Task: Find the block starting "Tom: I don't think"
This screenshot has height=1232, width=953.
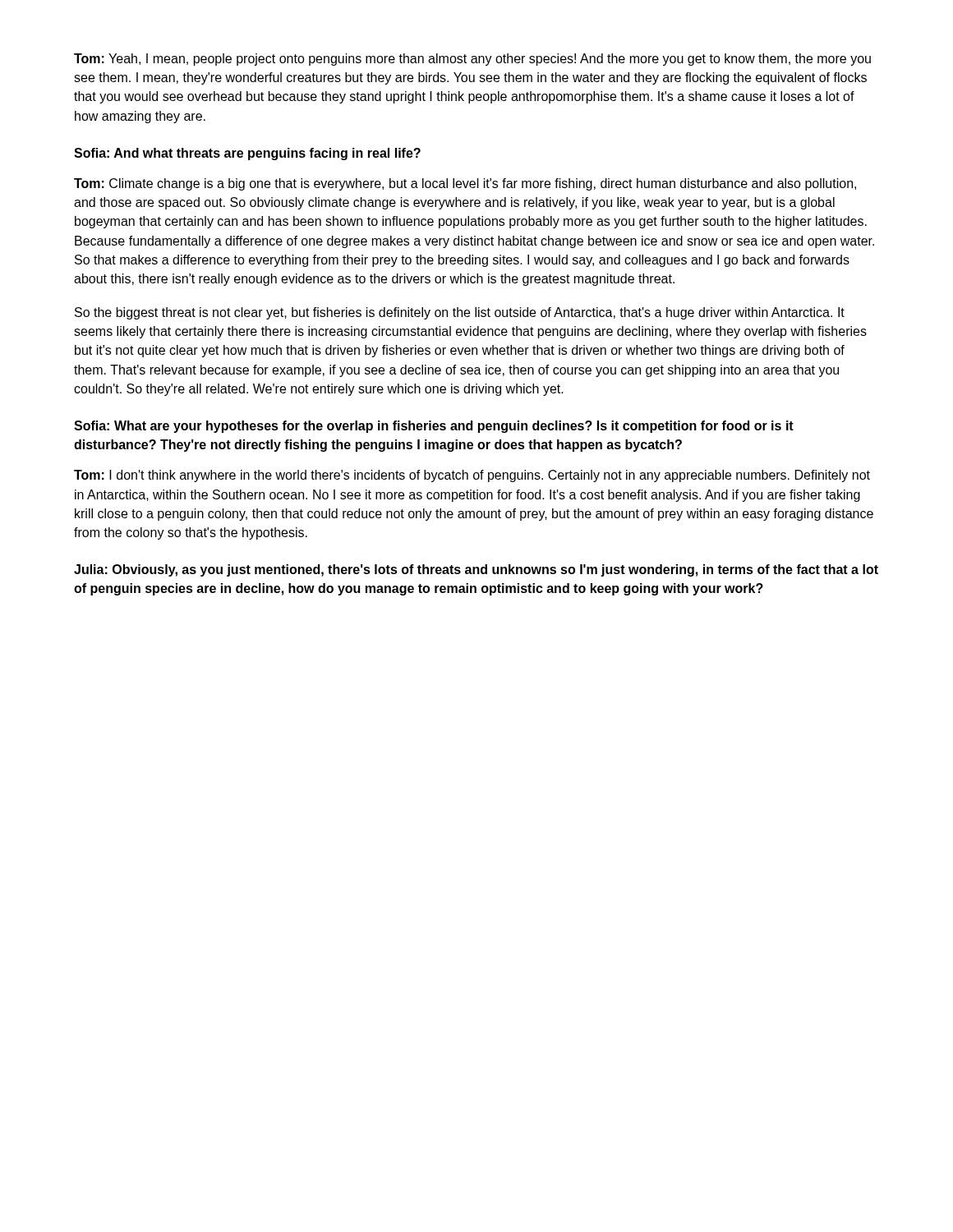Action: pos(474,504)
